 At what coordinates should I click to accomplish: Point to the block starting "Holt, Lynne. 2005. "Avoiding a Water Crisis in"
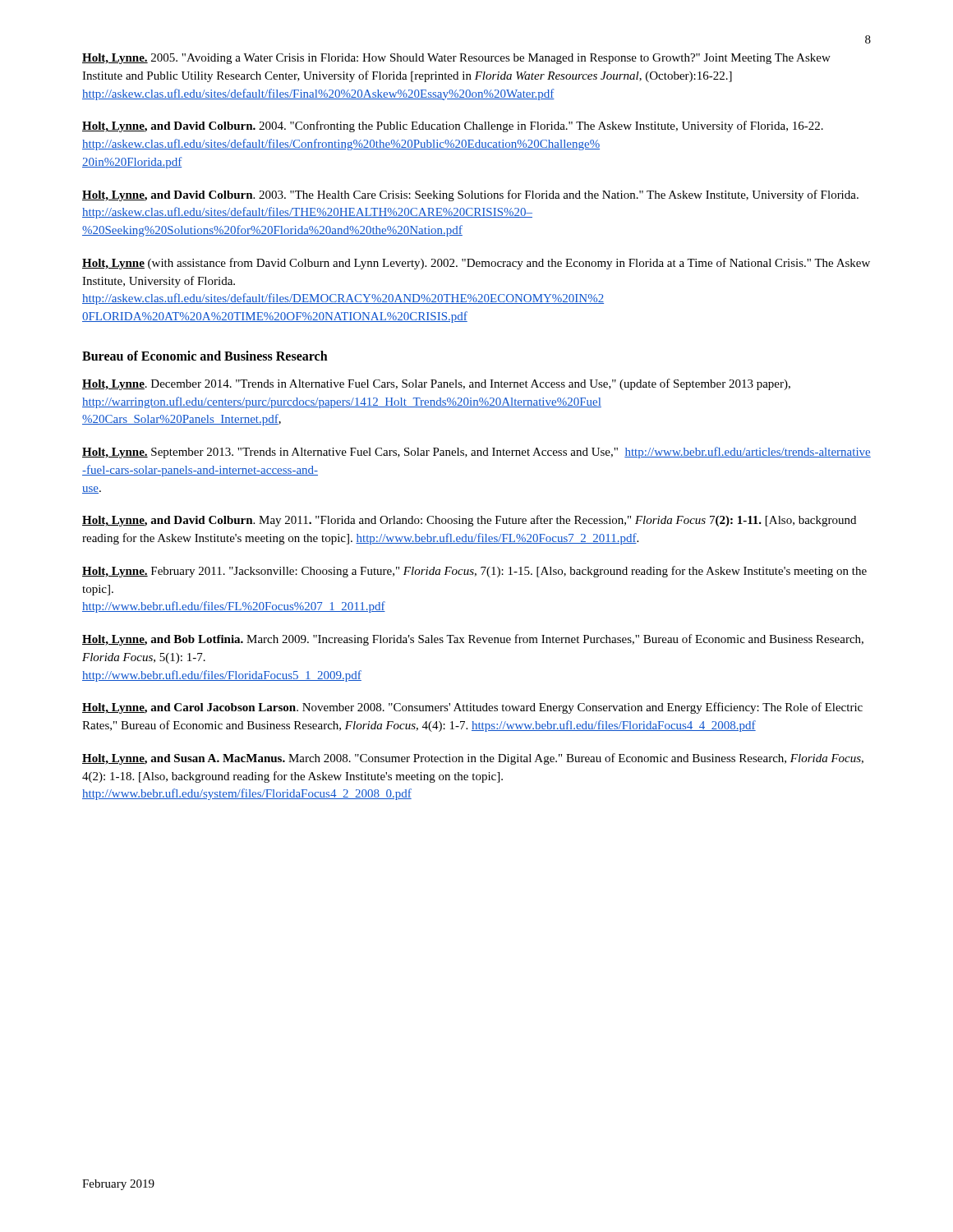(456, 75)
